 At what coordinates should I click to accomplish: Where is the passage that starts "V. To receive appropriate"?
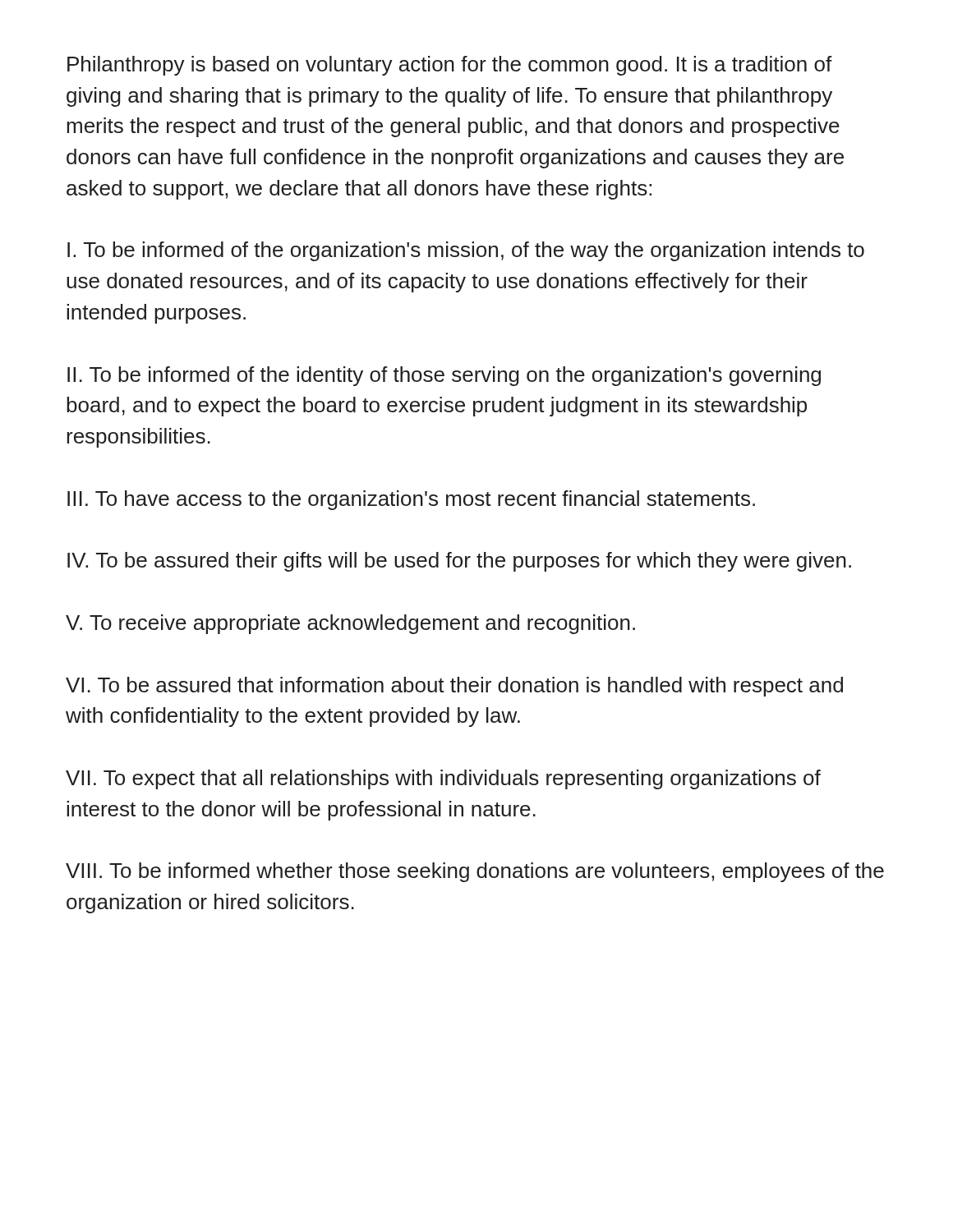pos(351,623)
